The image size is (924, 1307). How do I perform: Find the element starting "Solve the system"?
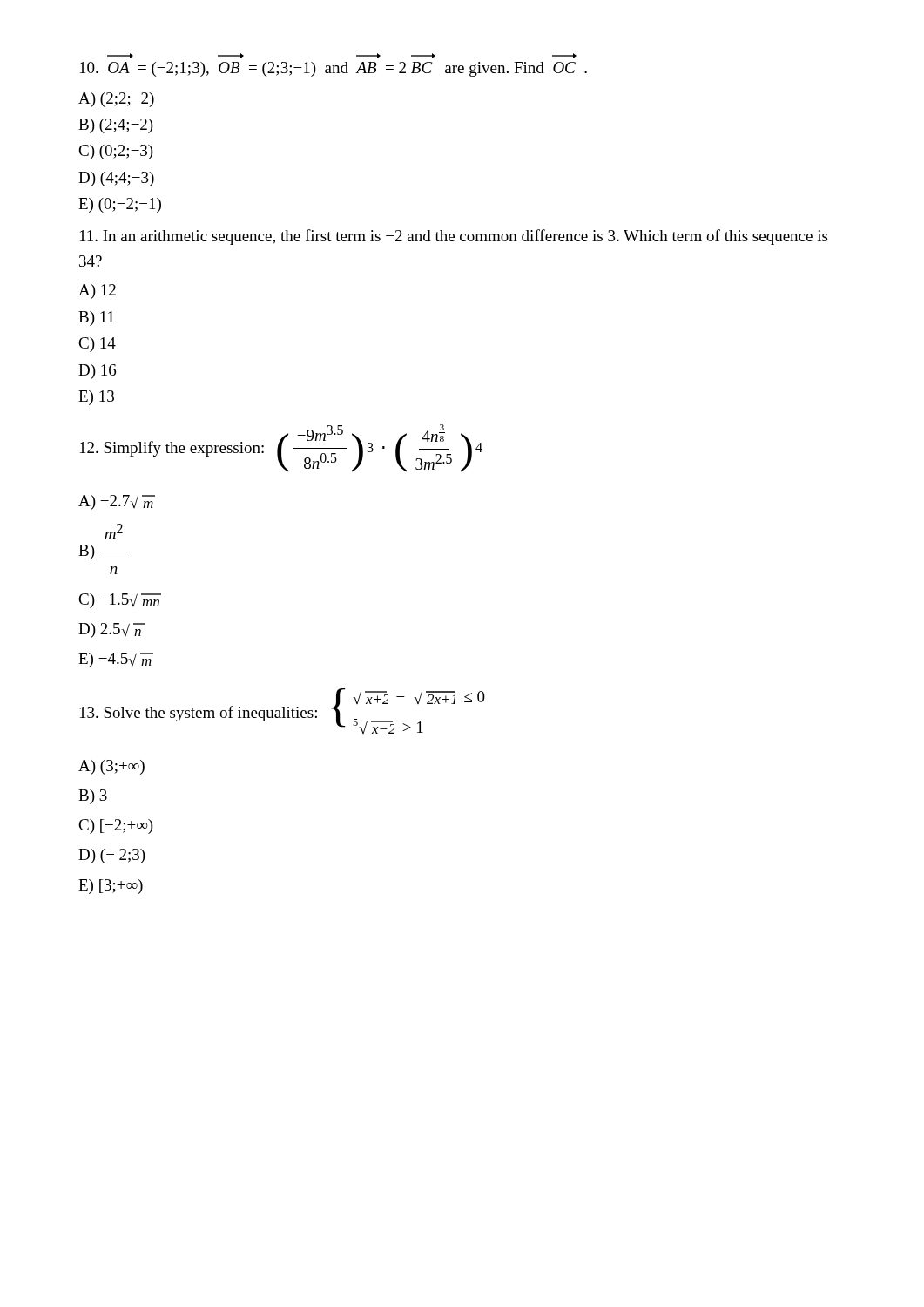pos(282,712)
